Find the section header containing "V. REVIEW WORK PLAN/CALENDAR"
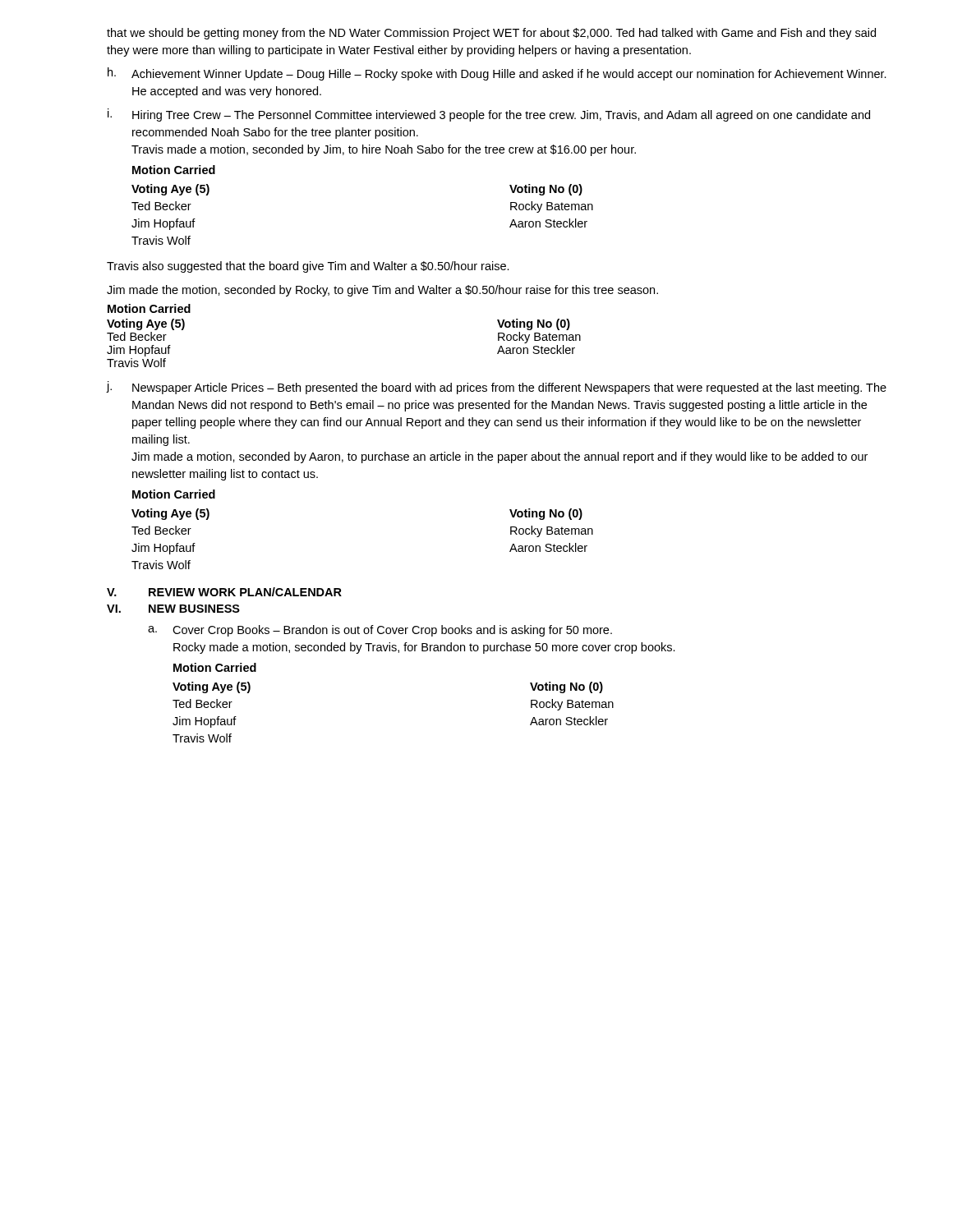Screen dimensions: 1232x953 pyautogui.click(x=224, y=593)
